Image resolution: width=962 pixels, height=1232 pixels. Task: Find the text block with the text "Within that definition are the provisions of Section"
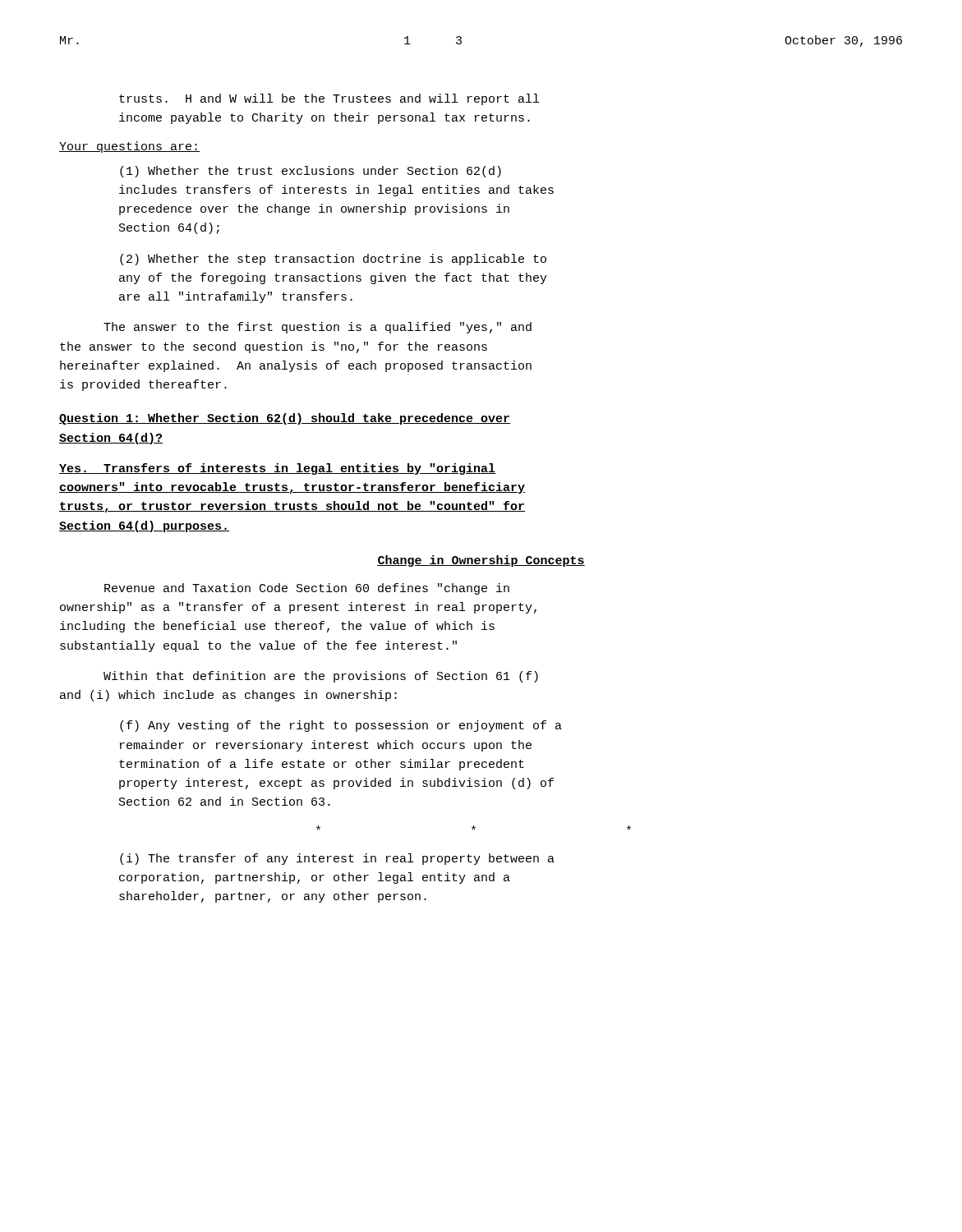click(481, 687)
